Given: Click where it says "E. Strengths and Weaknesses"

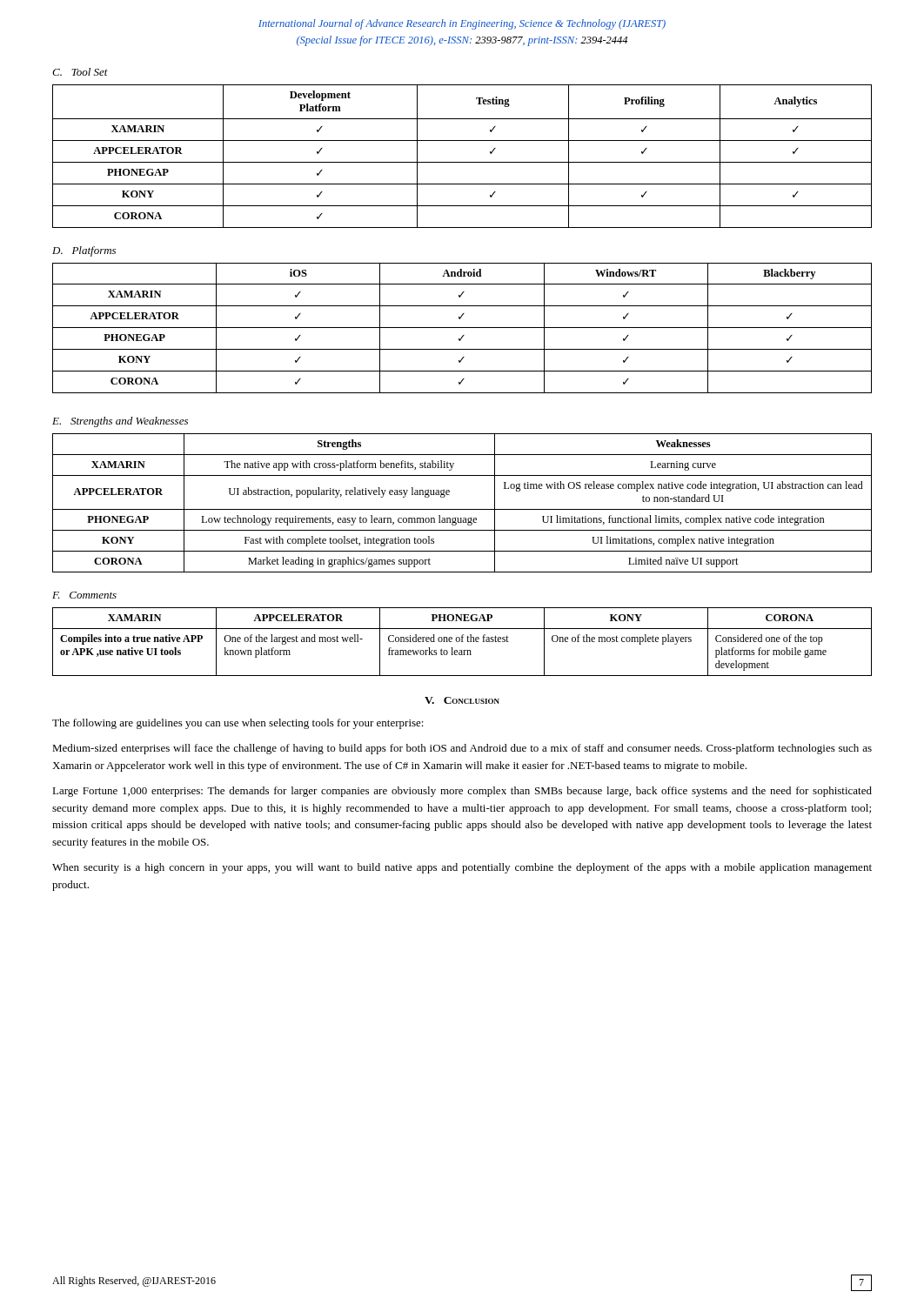Looking at the screenshot, I should point(120,420).
